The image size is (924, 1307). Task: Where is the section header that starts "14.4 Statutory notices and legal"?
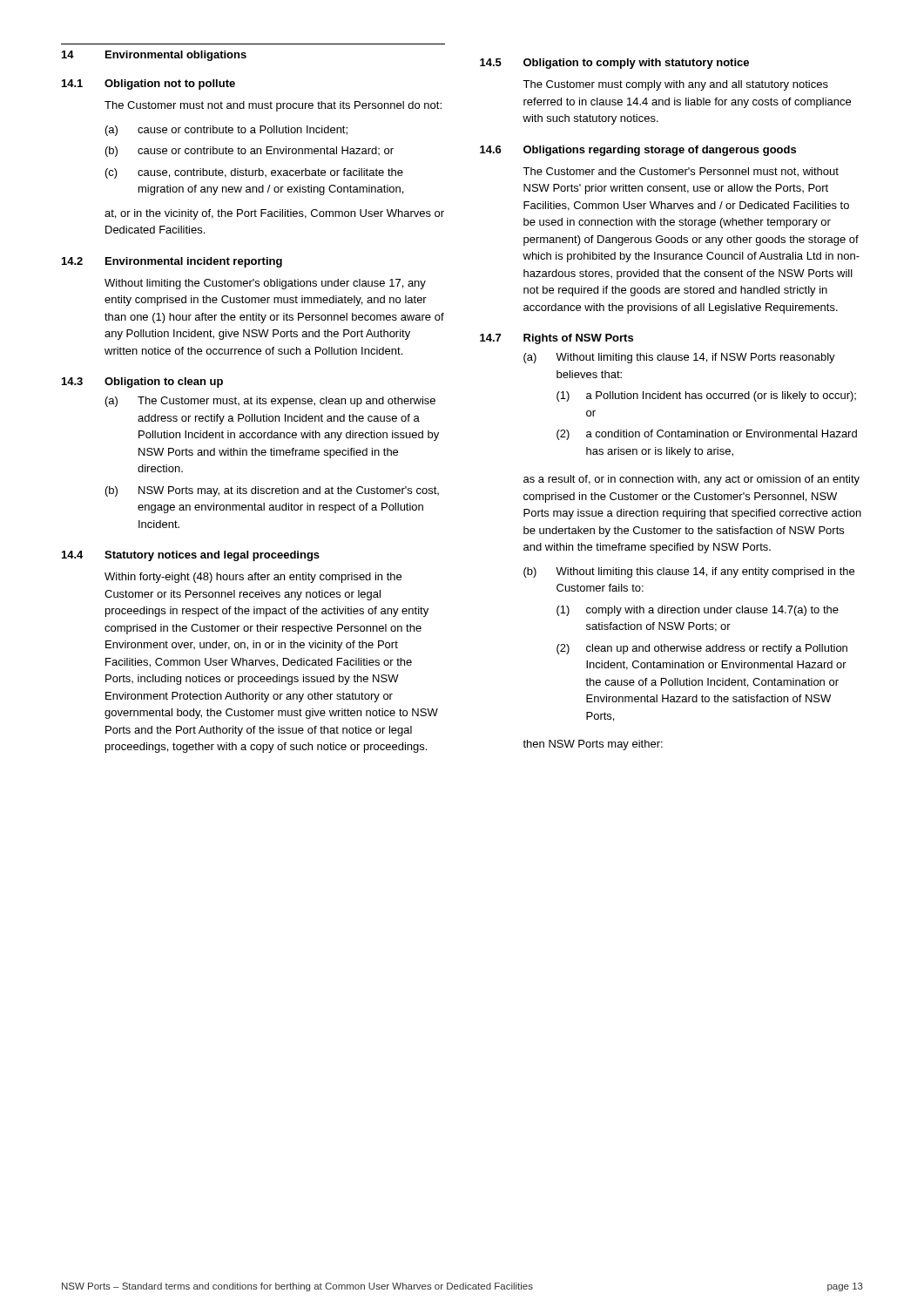[x=253, y=555]
